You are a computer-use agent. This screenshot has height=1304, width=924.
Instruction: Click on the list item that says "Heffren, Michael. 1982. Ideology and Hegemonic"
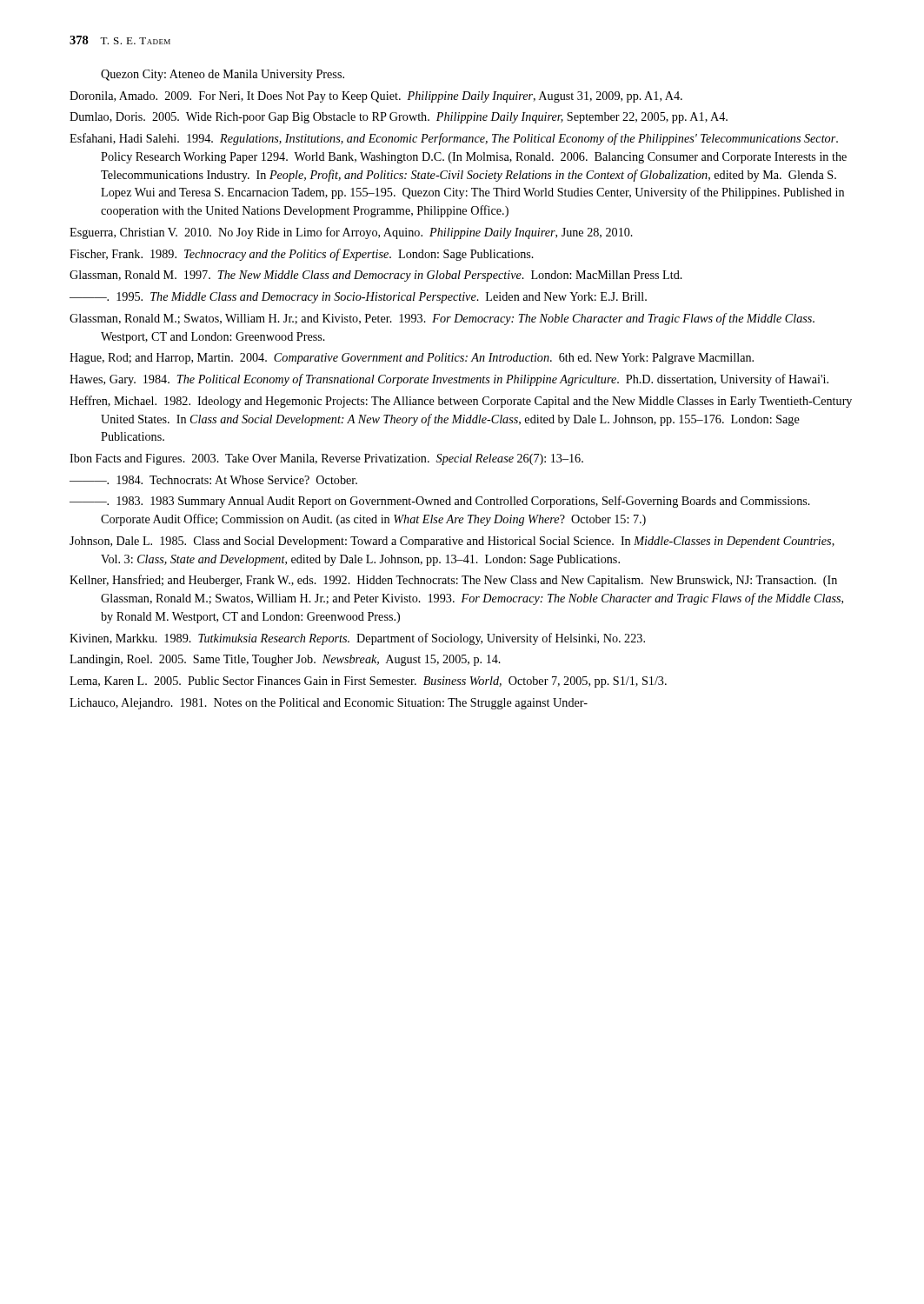(461, 419)
